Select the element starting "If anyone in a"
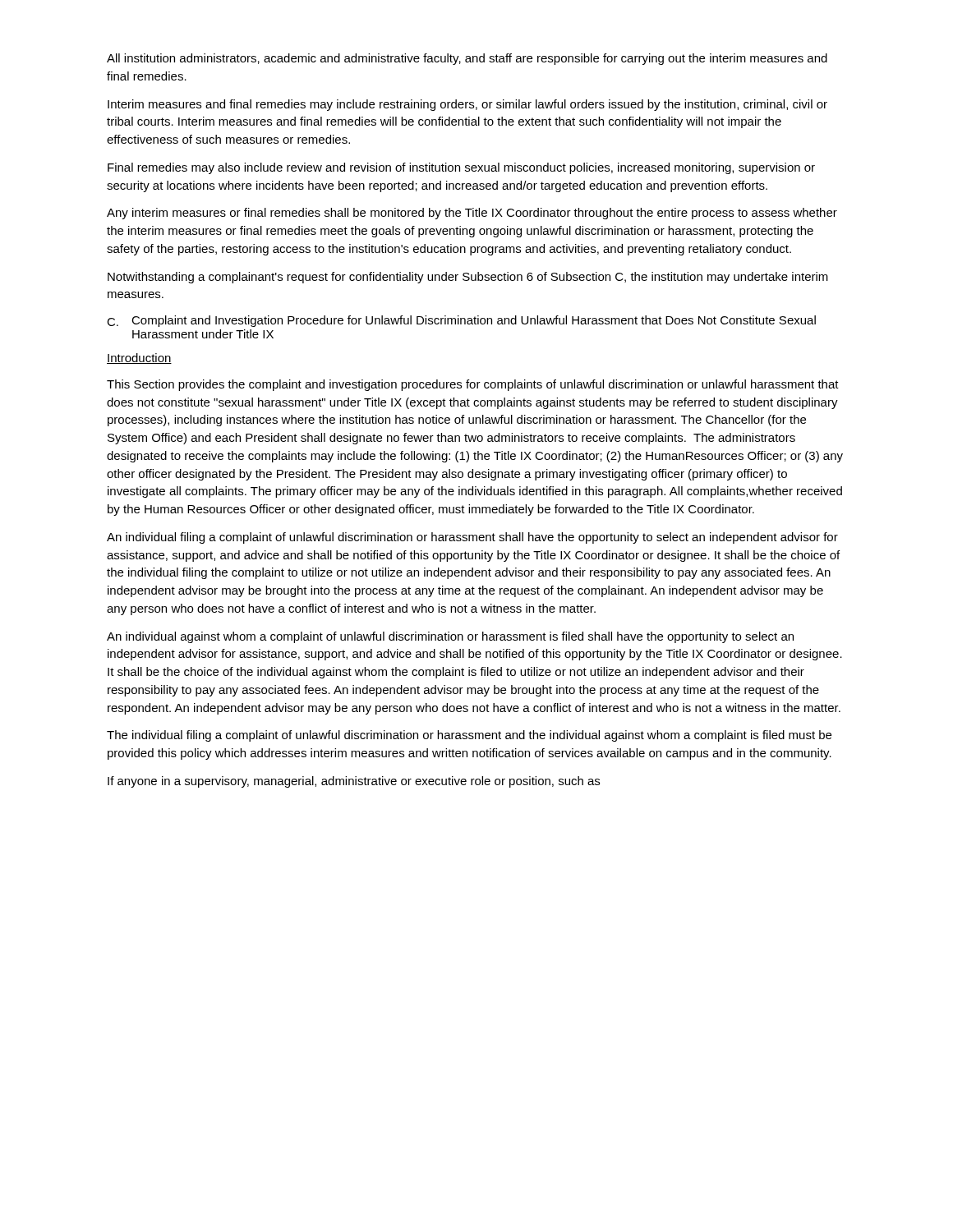The width and height of the screenshot is (953, 1232). pos(354,780)
